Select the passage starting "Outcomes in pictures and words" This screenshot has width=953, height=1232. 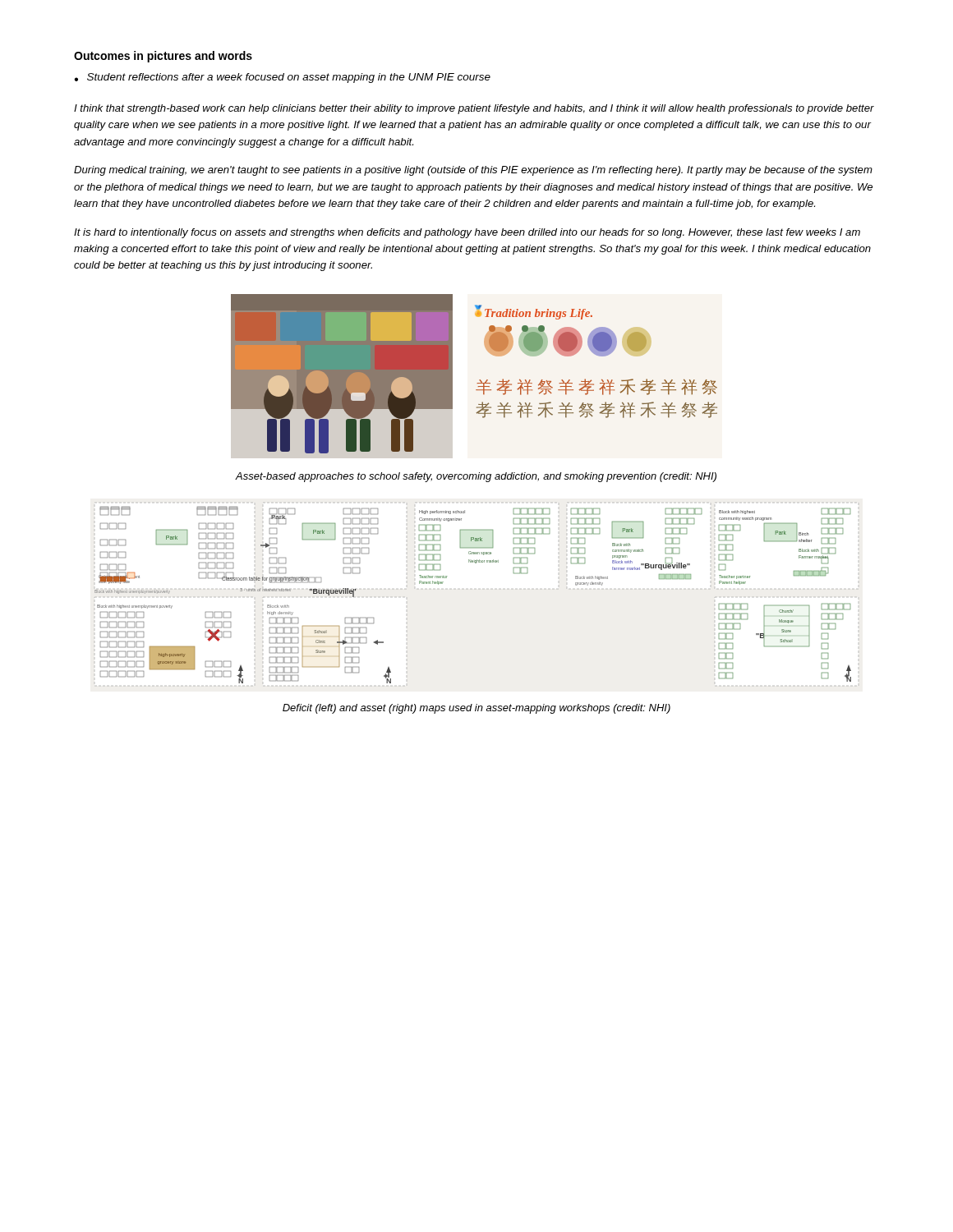163,56
